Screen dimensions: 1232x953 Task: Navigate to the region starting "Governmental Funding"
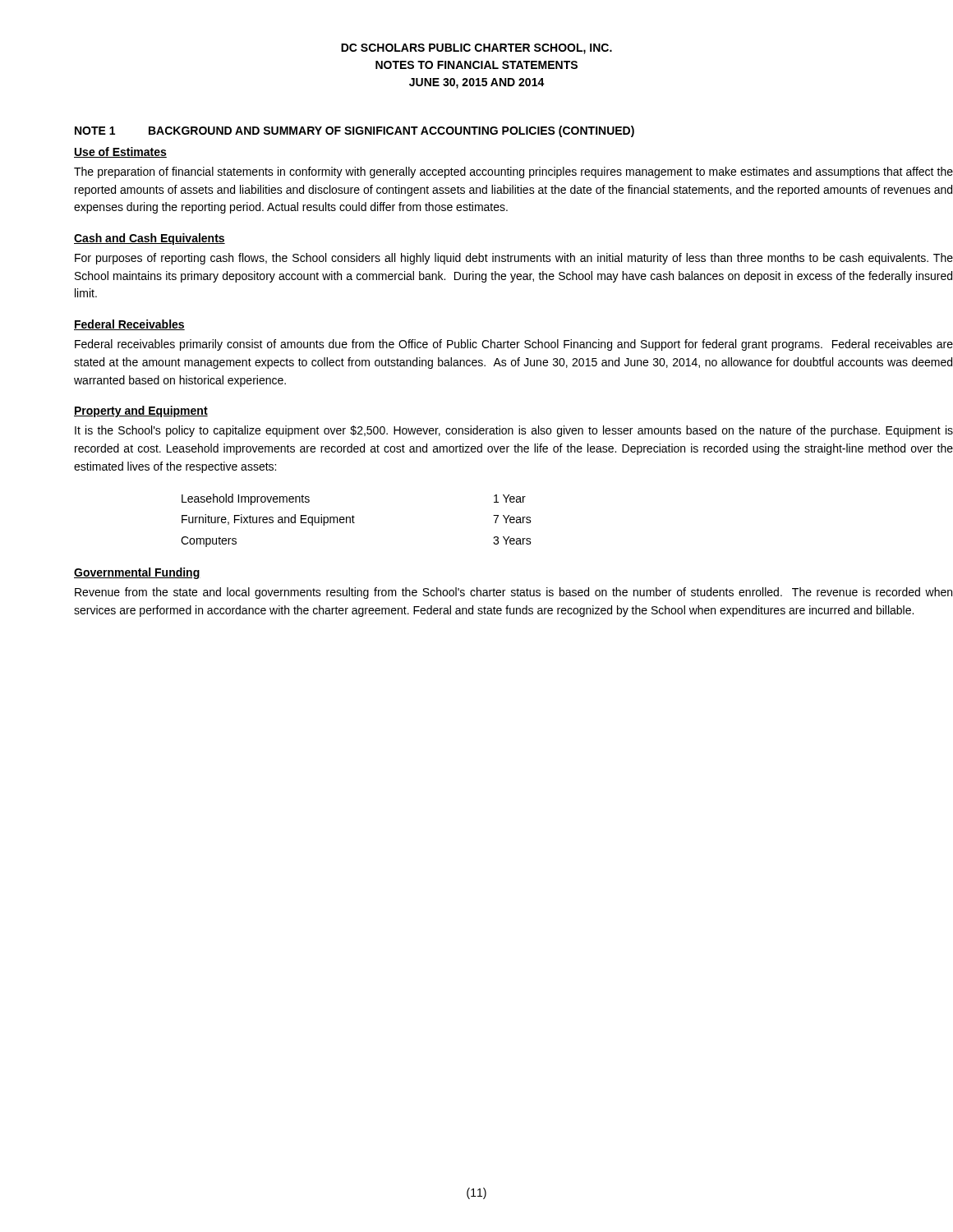[x=137, y=572]
